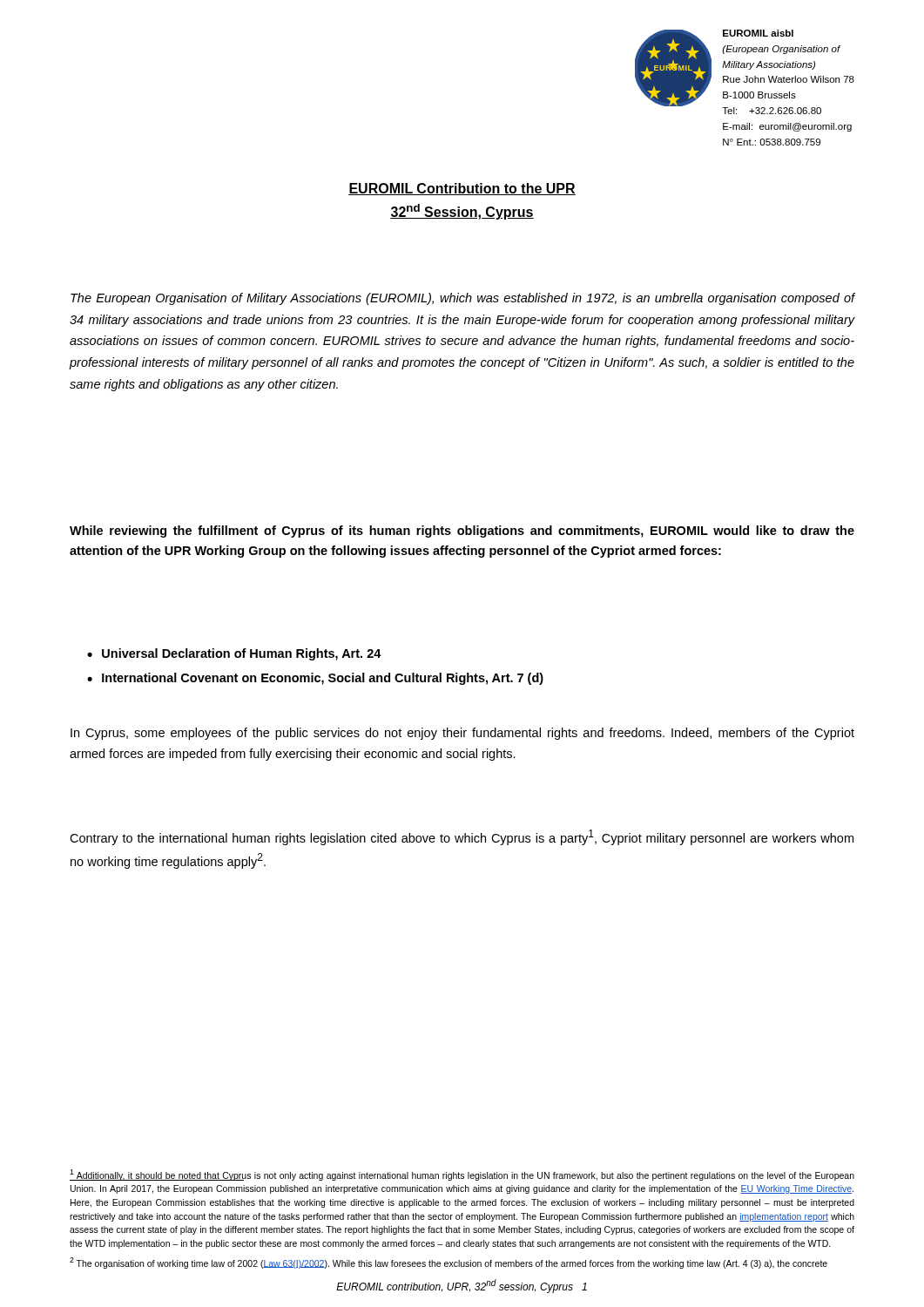924x1307 pixels.
Task: Where is the passage that starts "While reviewing the fulfillment of Cyprus"?
Action: pos(462,541)
